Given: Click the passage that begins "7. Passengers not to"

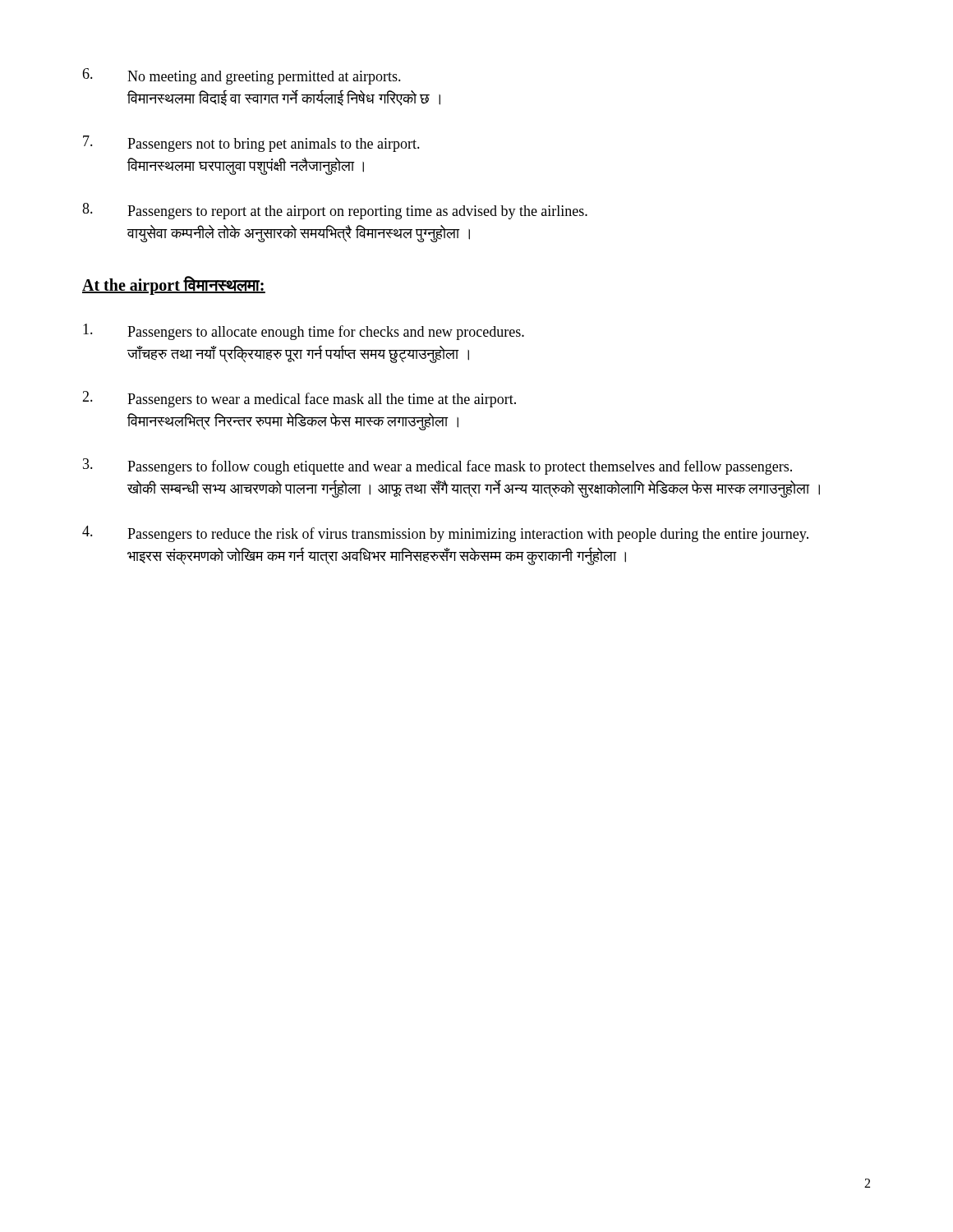Looking at the screenshot, I should (251, 144).
